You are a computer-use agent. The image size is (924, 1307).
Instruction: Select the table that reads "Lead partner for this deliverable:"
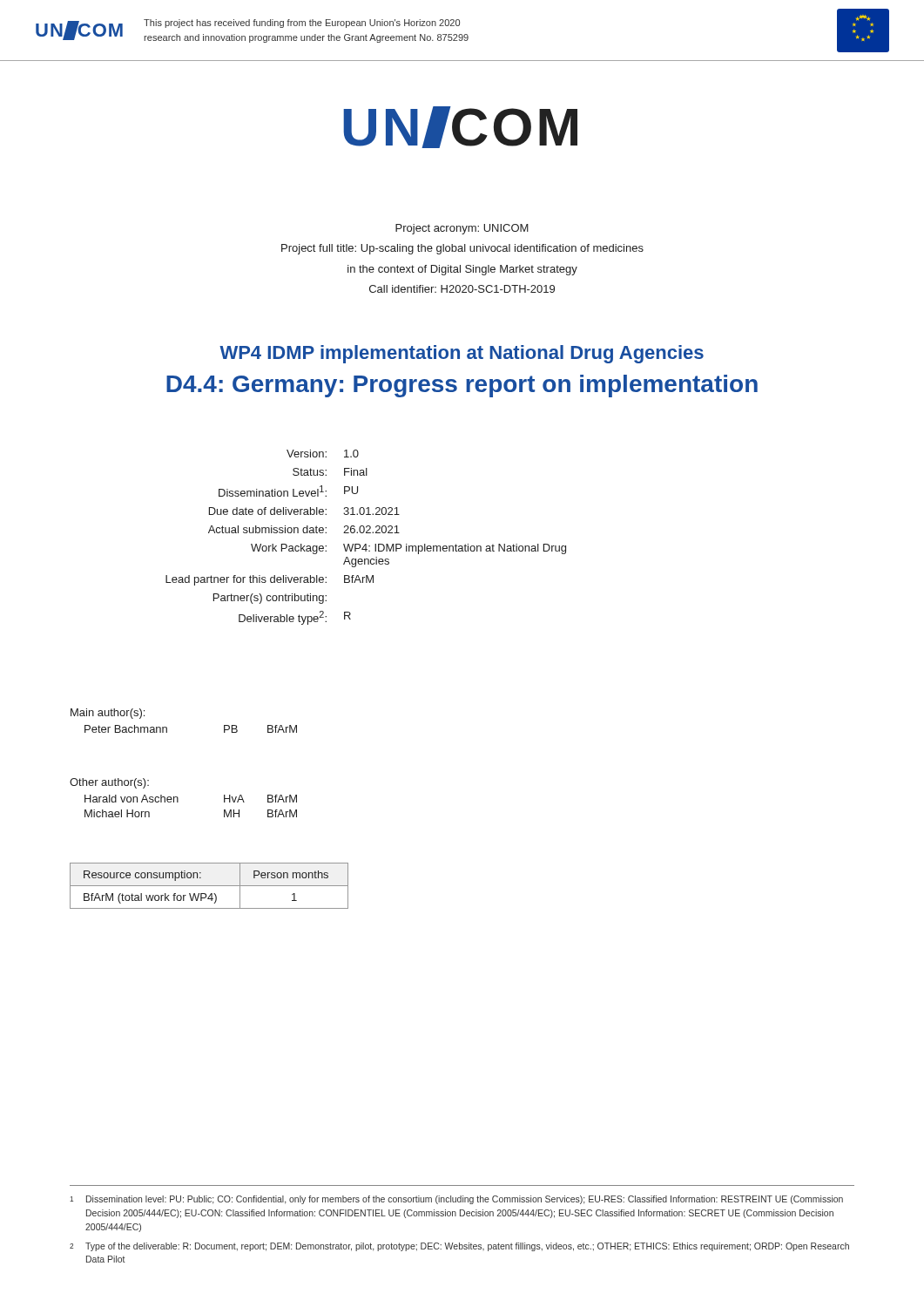click(462, 536)
